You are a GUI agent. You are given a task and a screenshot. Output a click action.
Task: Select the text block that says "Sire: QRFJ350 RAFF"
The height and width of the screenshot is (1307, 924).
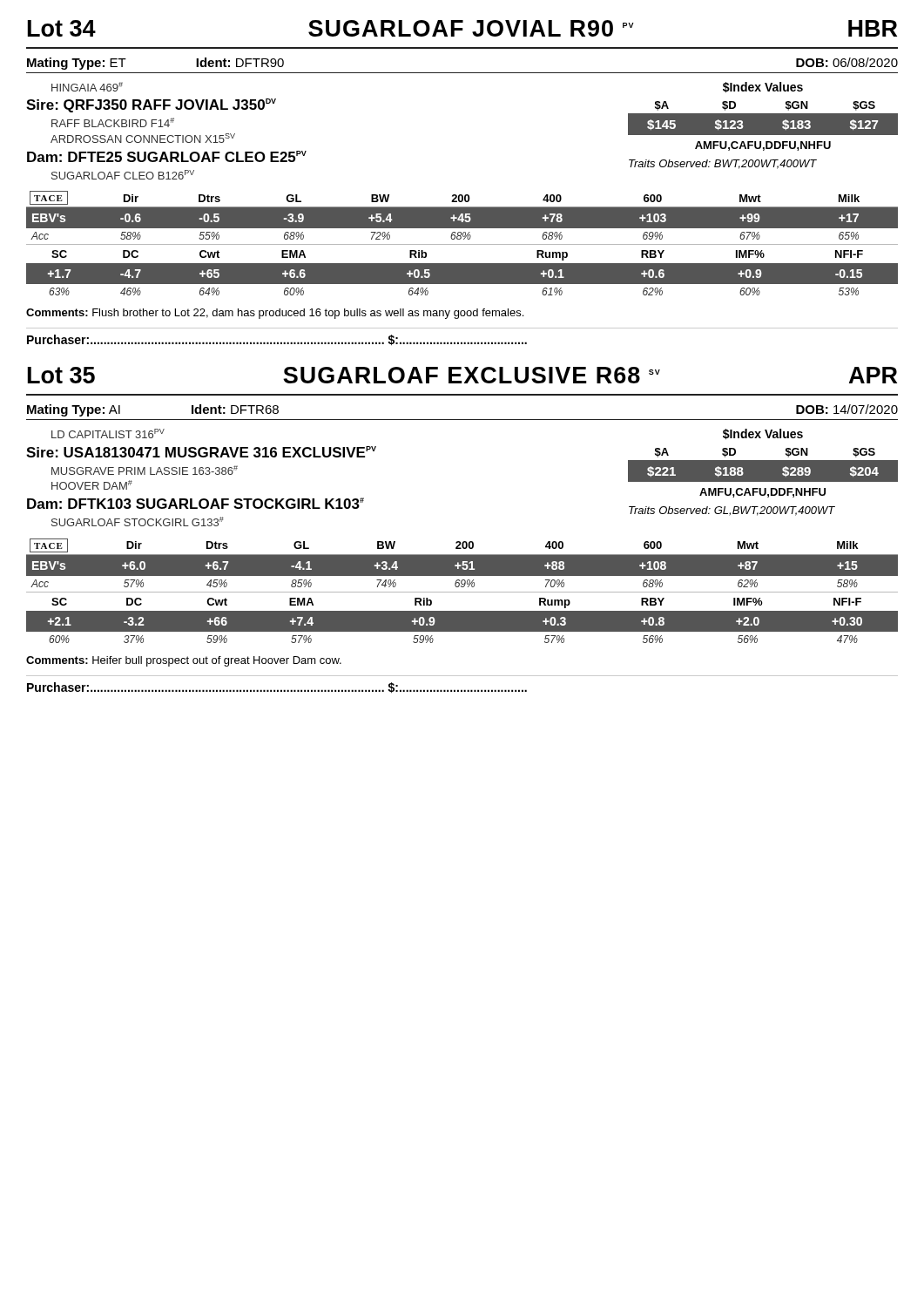click(151, 105)
